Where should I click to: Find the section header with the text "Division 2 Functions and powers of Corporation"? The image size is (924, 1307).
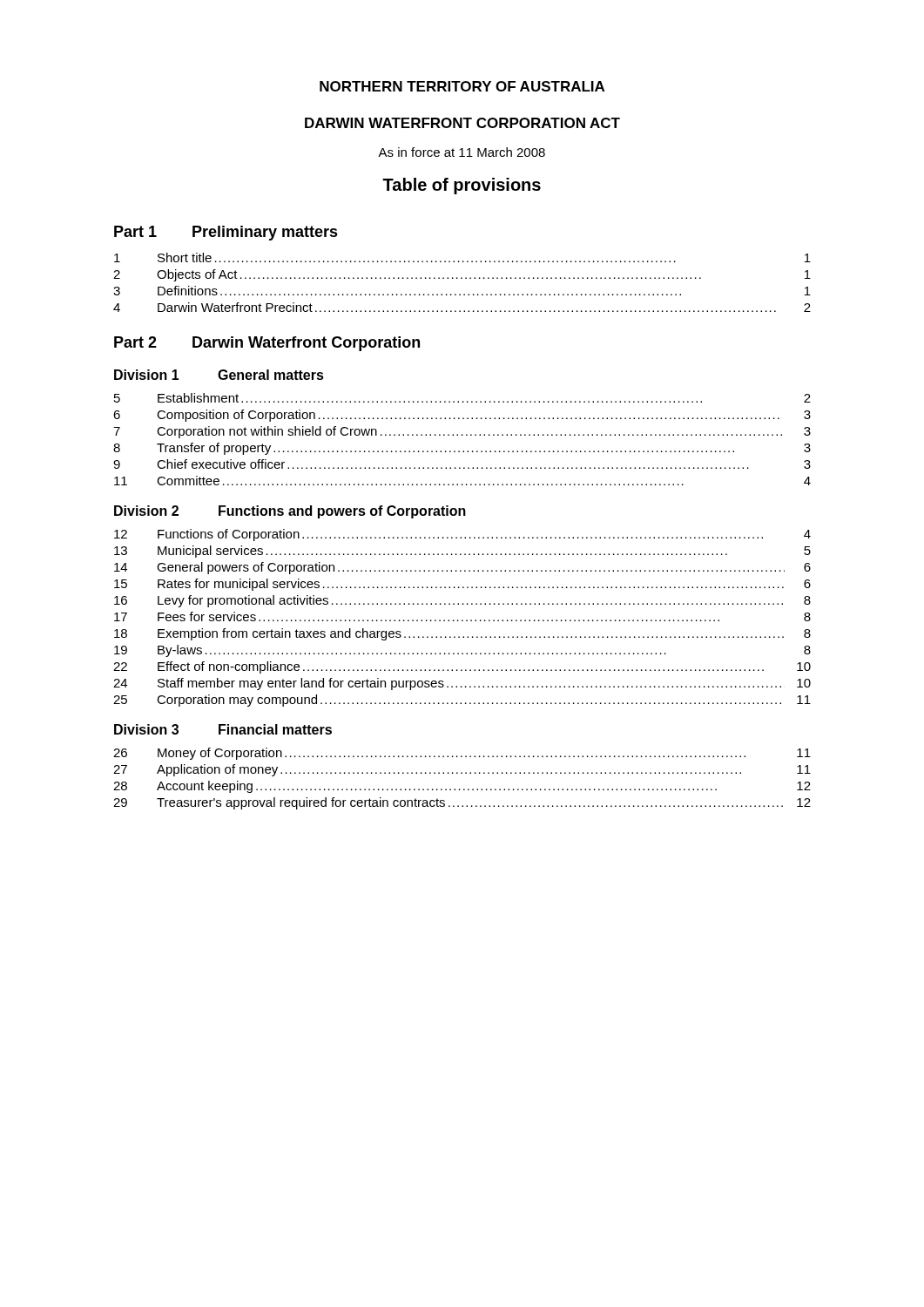pyautogui.click(x=290, y=511)
